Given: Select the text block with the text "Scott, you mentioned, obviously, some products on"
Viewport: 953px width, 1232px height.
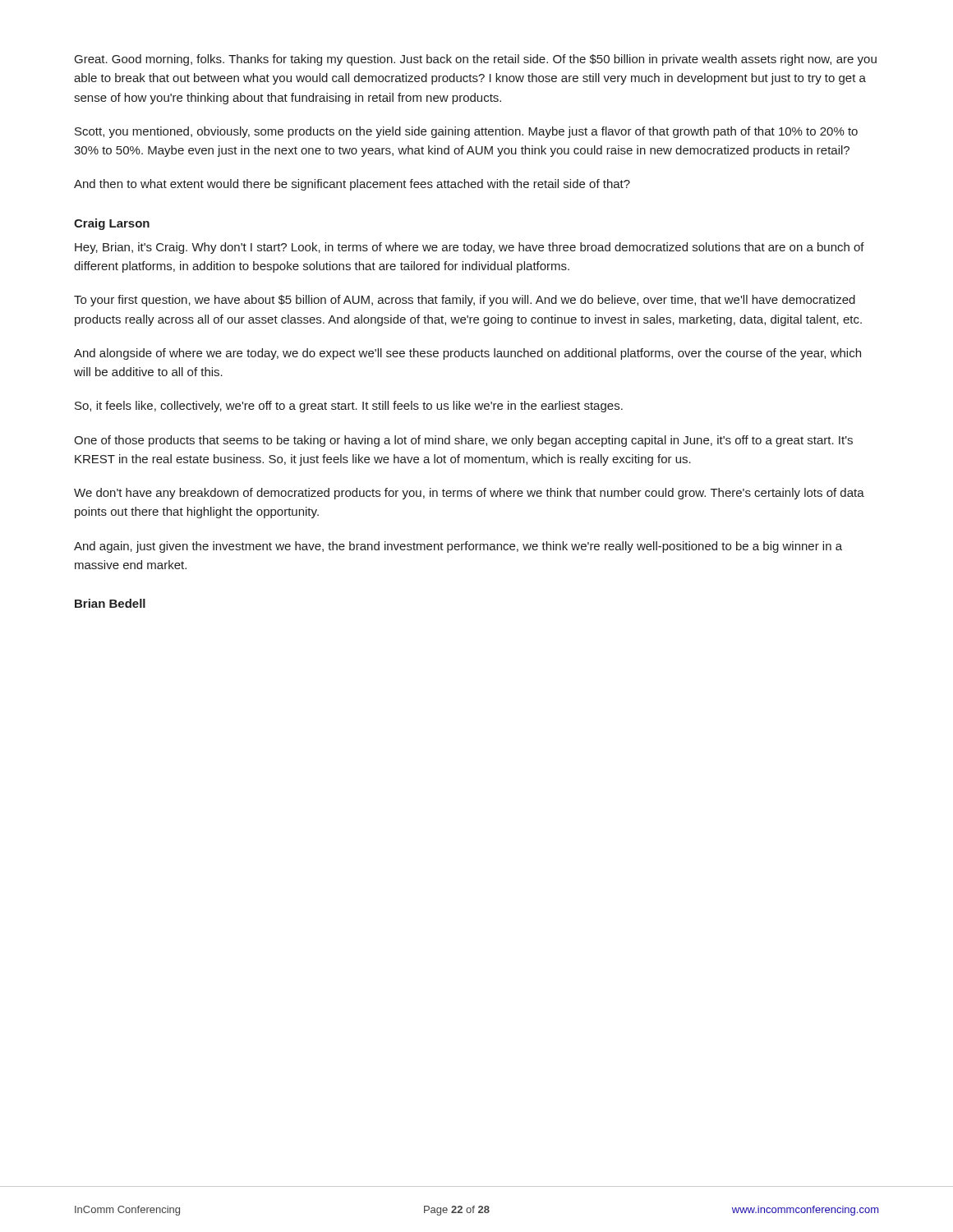Looking at the screenshot, I should 466,140.
